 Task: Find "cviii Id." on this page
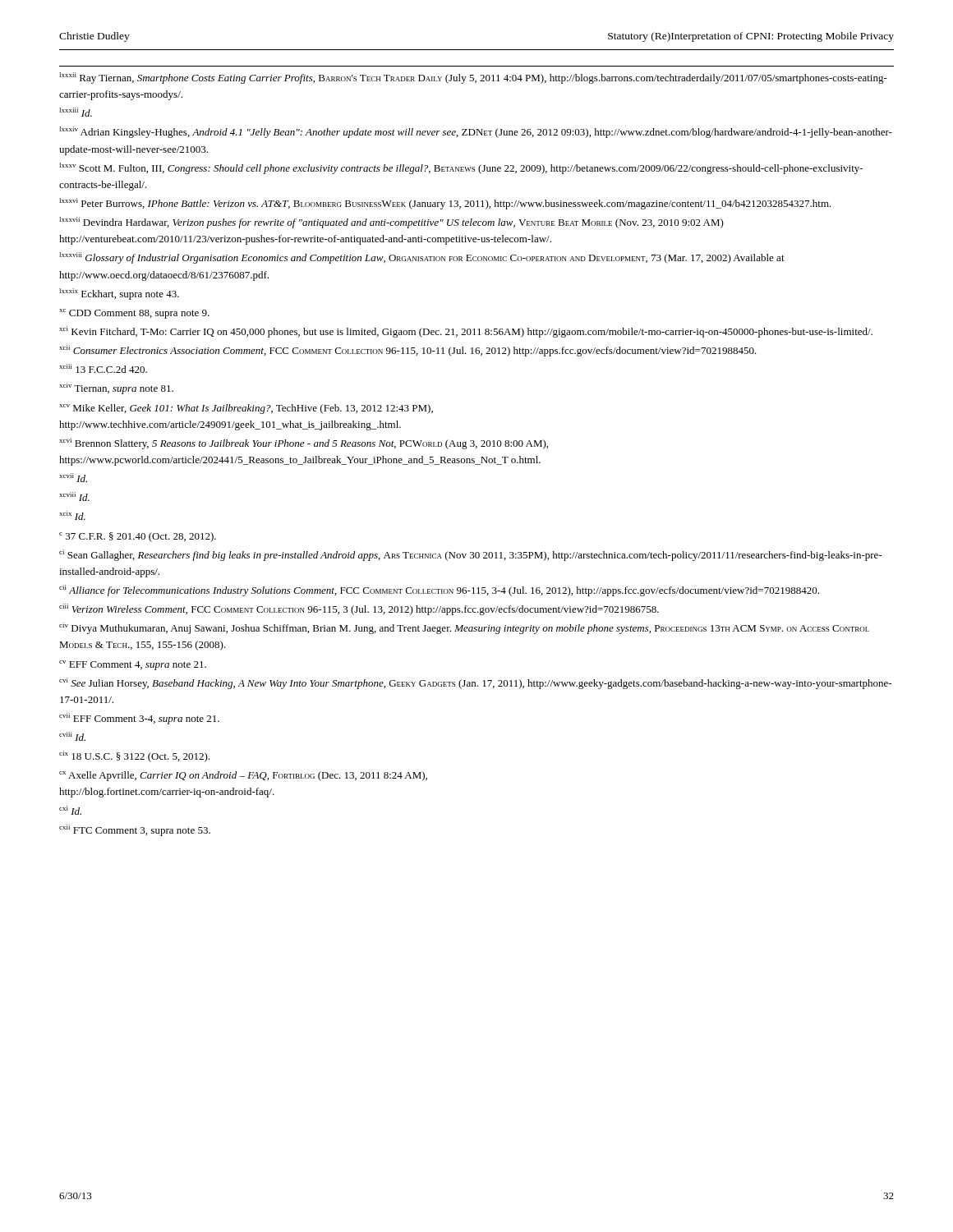point(73,737)
